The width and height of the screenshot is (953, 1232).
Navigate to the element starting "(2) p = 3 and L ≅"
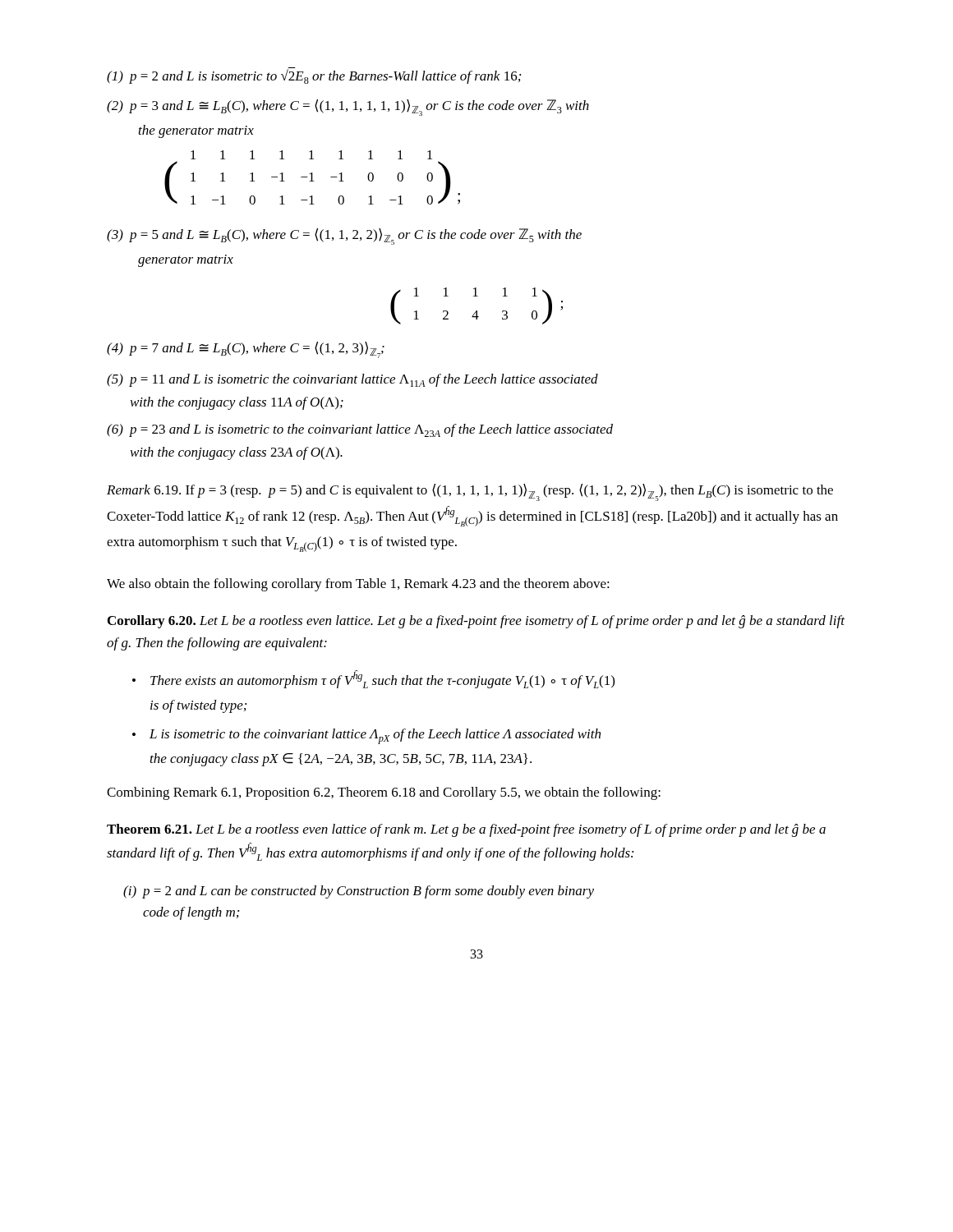pos(348,108)
